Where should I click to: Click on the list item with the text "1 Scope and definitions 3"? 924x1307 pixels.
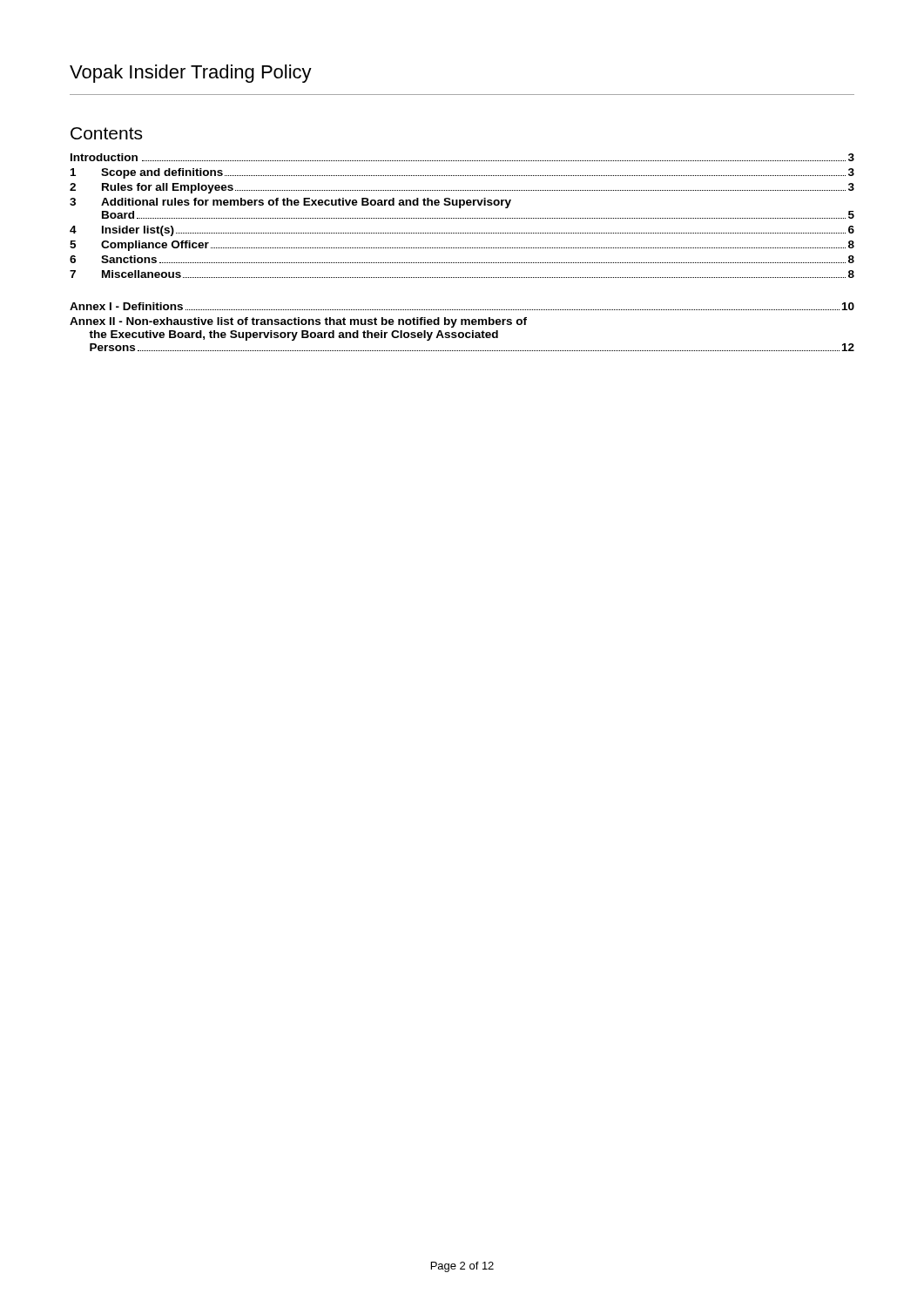462,172
